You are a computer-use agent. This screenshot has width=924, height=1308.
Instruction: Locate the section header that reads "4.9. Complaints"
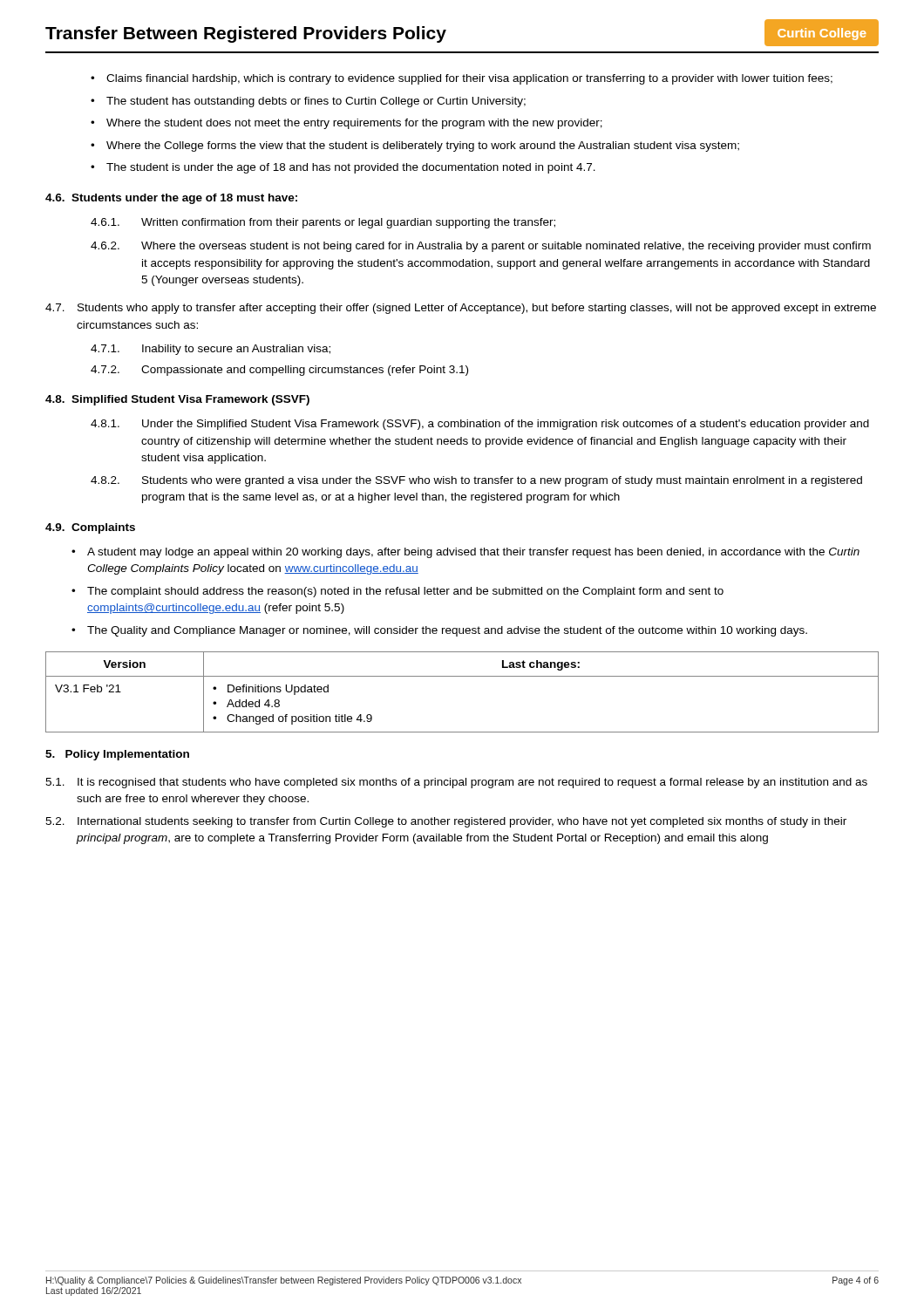(x=90, y=527)
